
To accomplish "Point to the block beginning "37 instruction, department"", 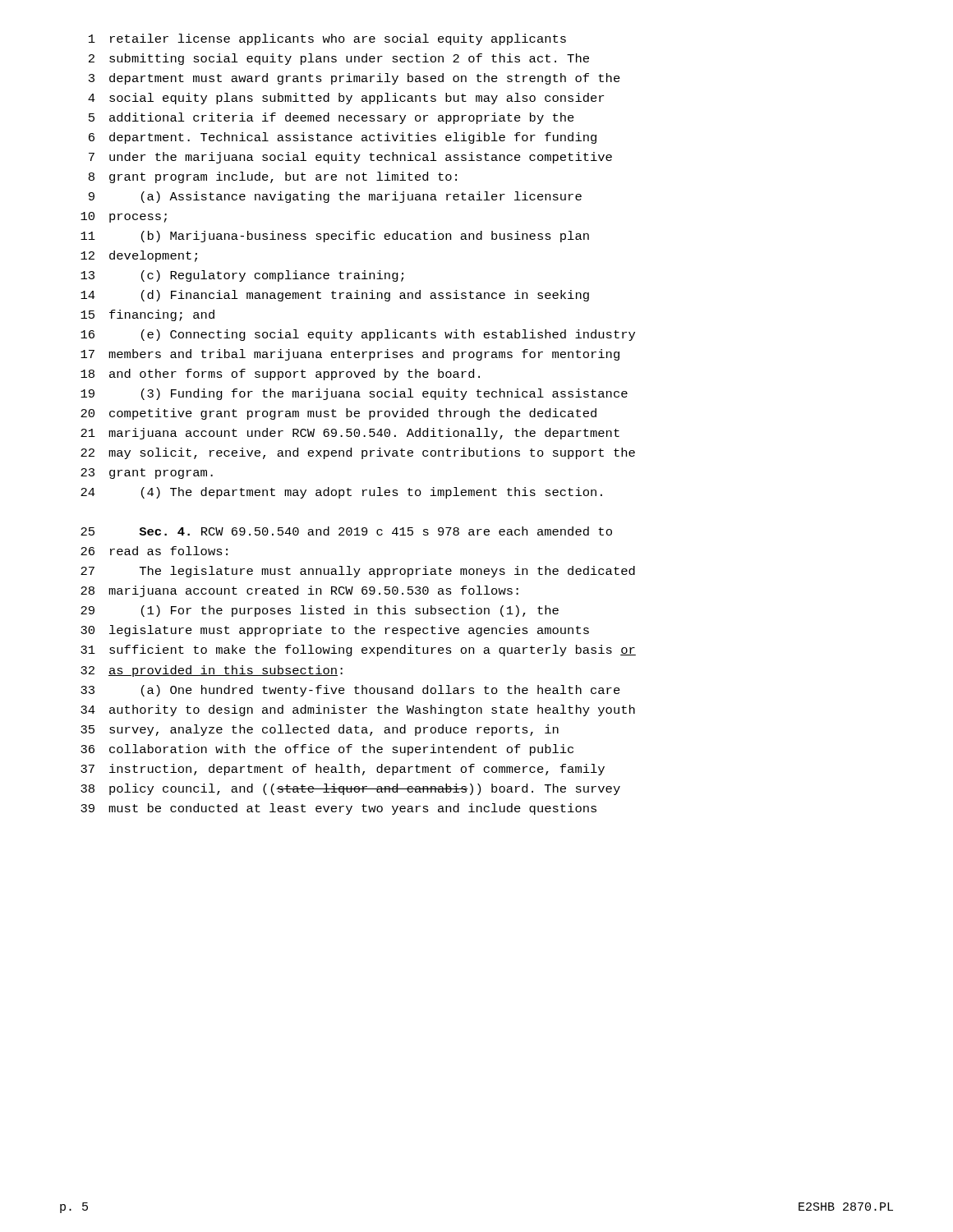I will pyautogui.click(x=476, y=769).
